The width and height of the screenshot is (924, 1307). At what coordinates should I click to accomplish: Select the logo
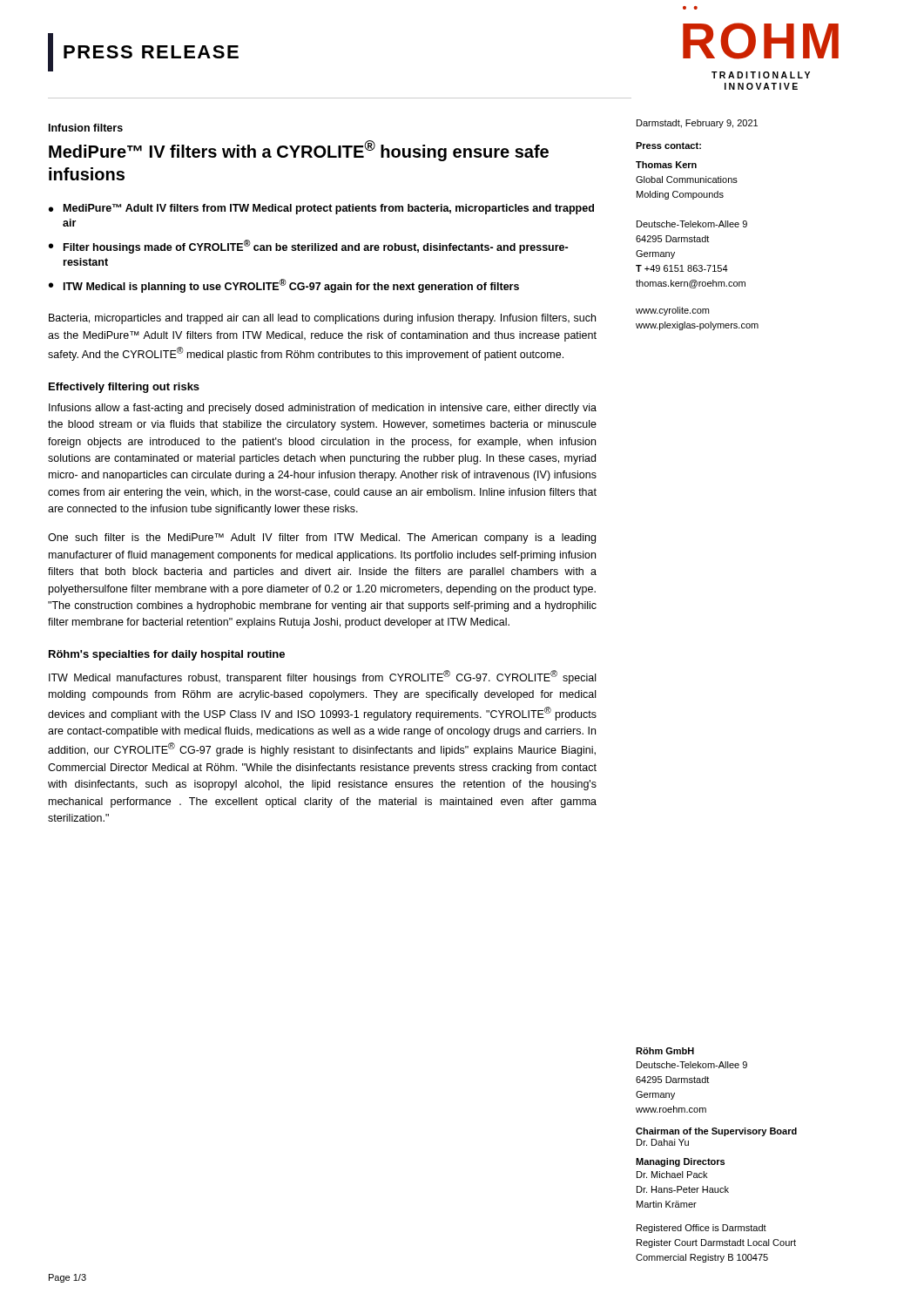tap(762, 54)
